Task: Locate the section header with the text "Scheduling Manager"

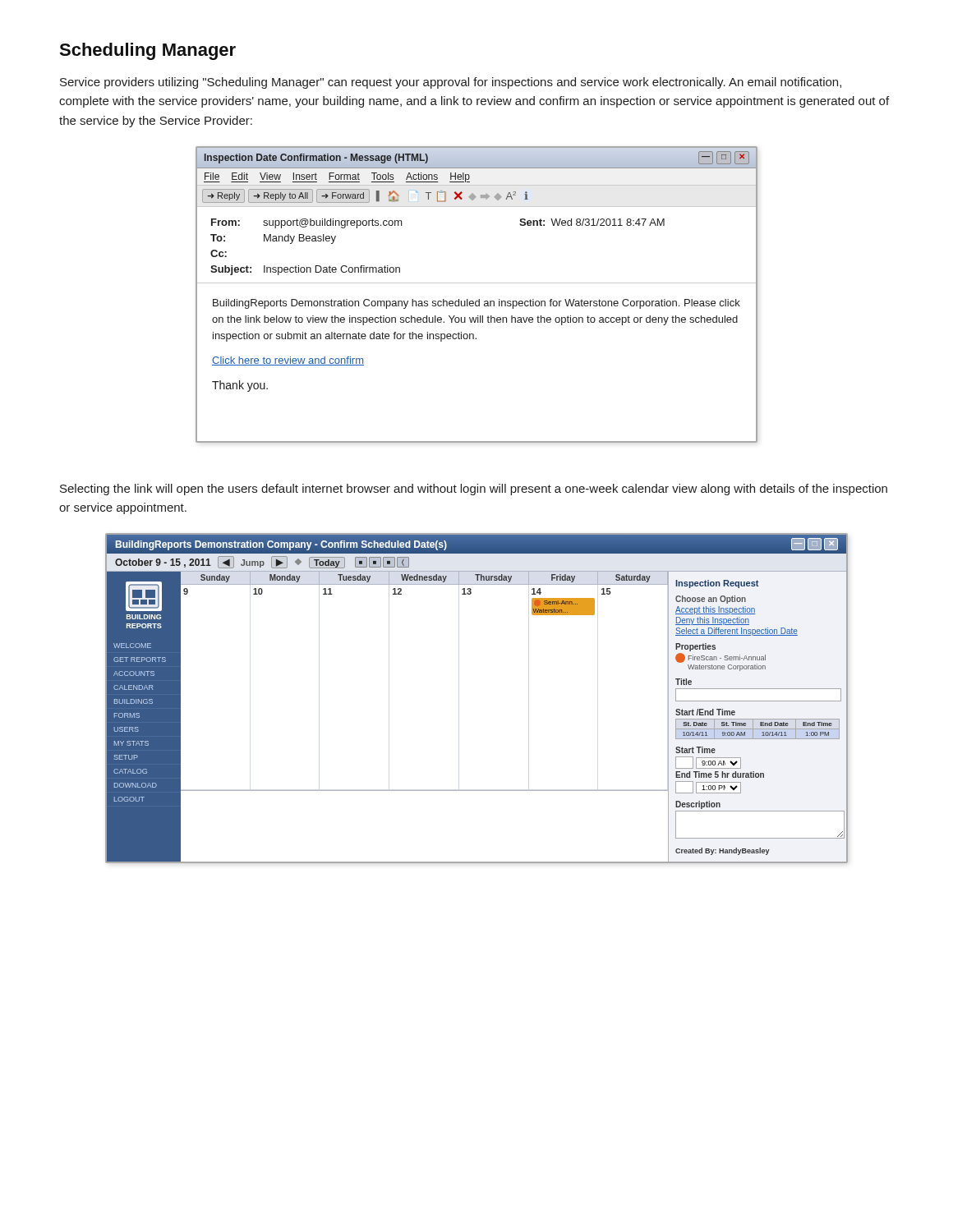Action: [147, 51]
